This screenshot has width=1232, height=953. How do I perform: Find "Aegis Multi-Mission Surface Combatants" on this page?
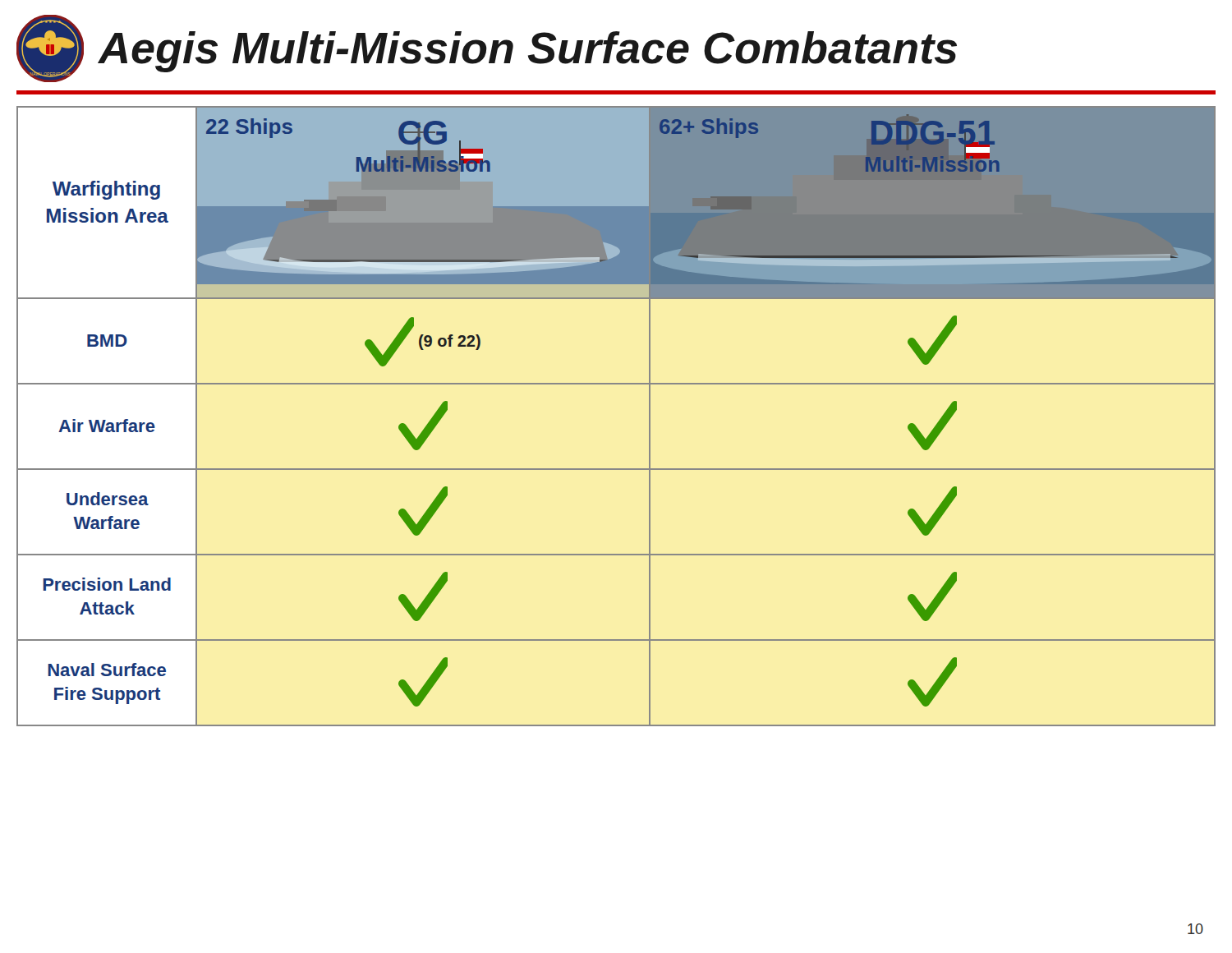[x=529, y=48]
